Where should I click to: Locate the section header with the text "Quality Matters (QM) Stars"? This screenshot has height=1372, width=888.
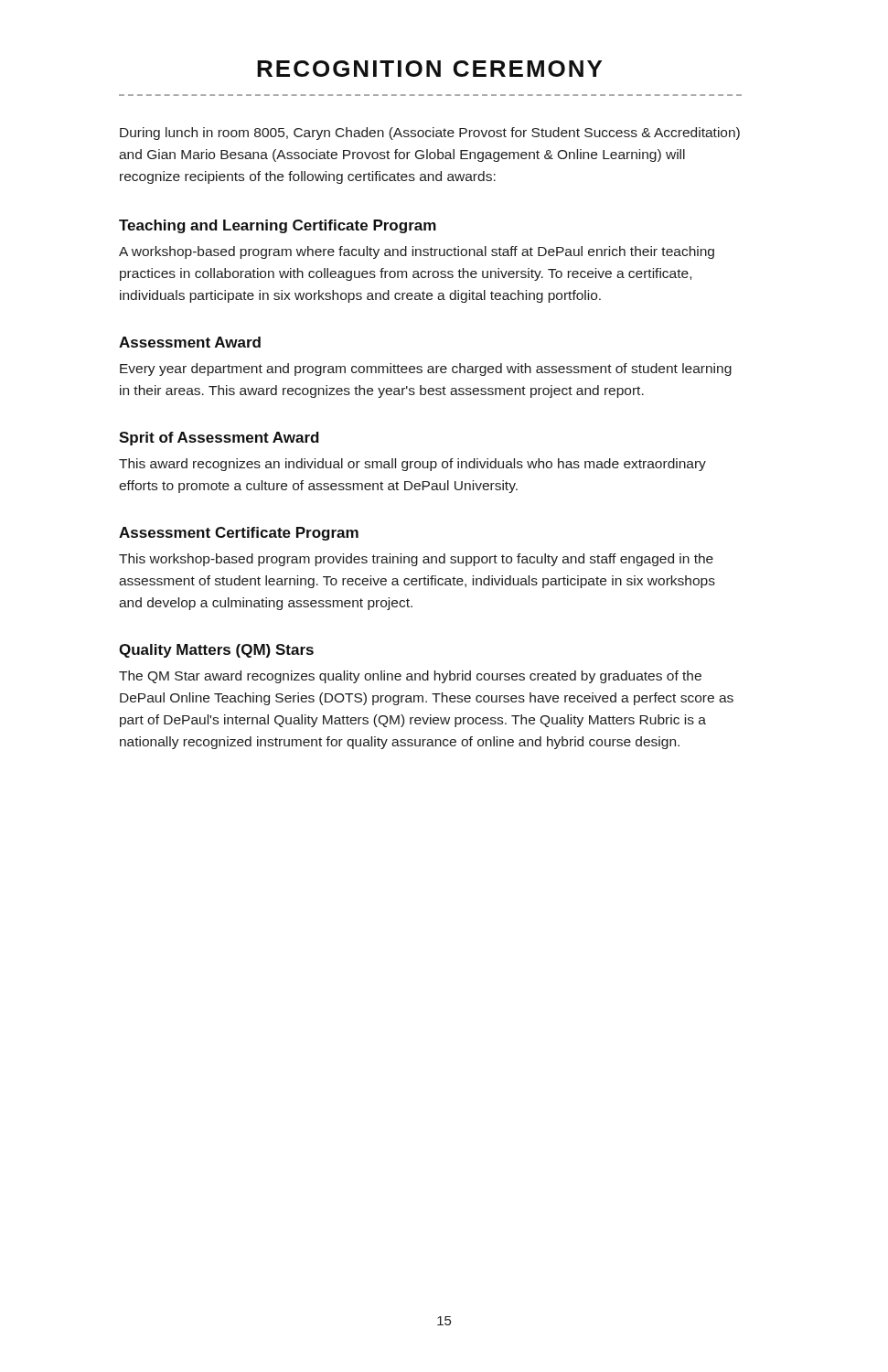(217, 650)
